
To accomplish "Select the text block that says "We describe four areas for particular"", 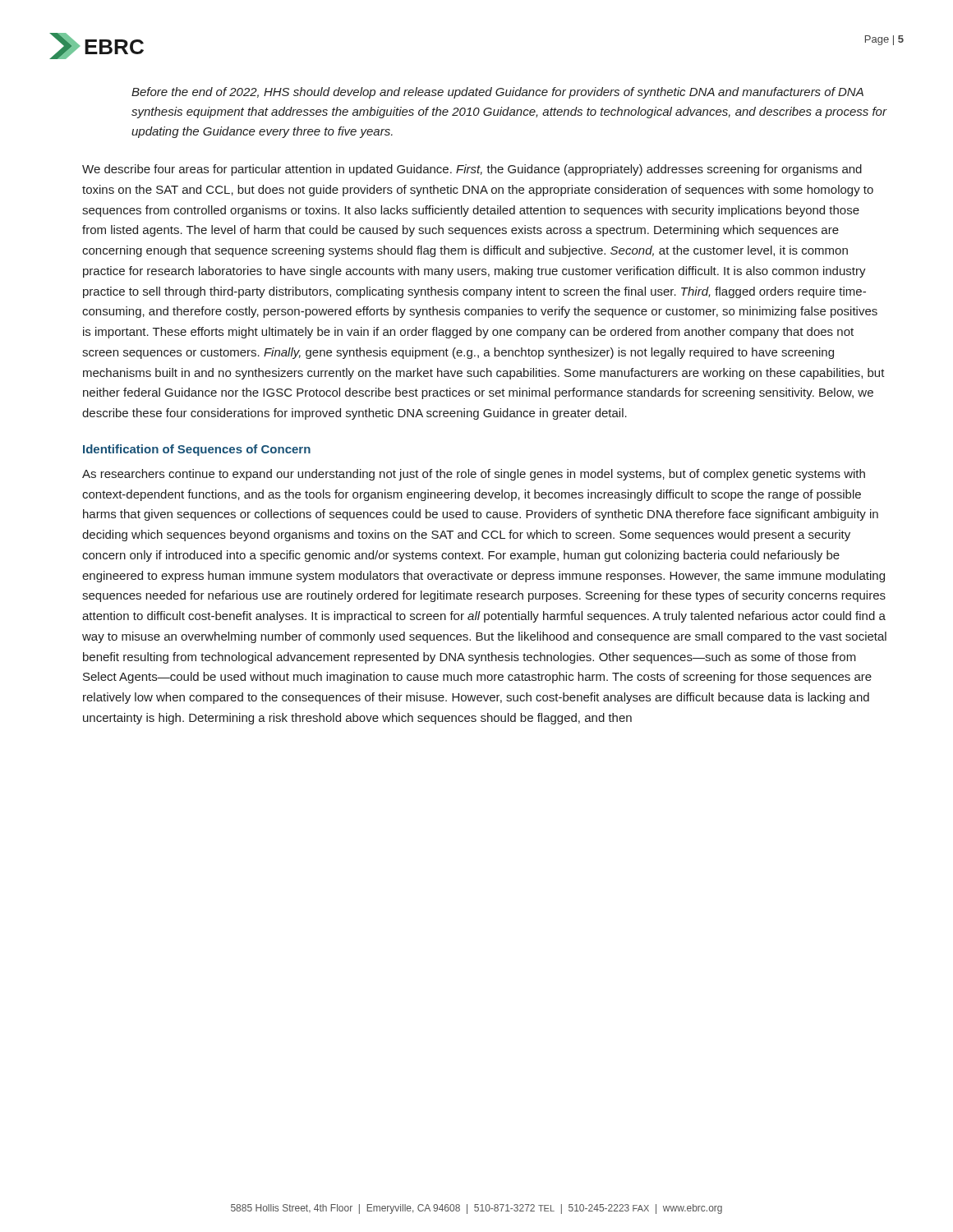I will click(x=483, y=291).
